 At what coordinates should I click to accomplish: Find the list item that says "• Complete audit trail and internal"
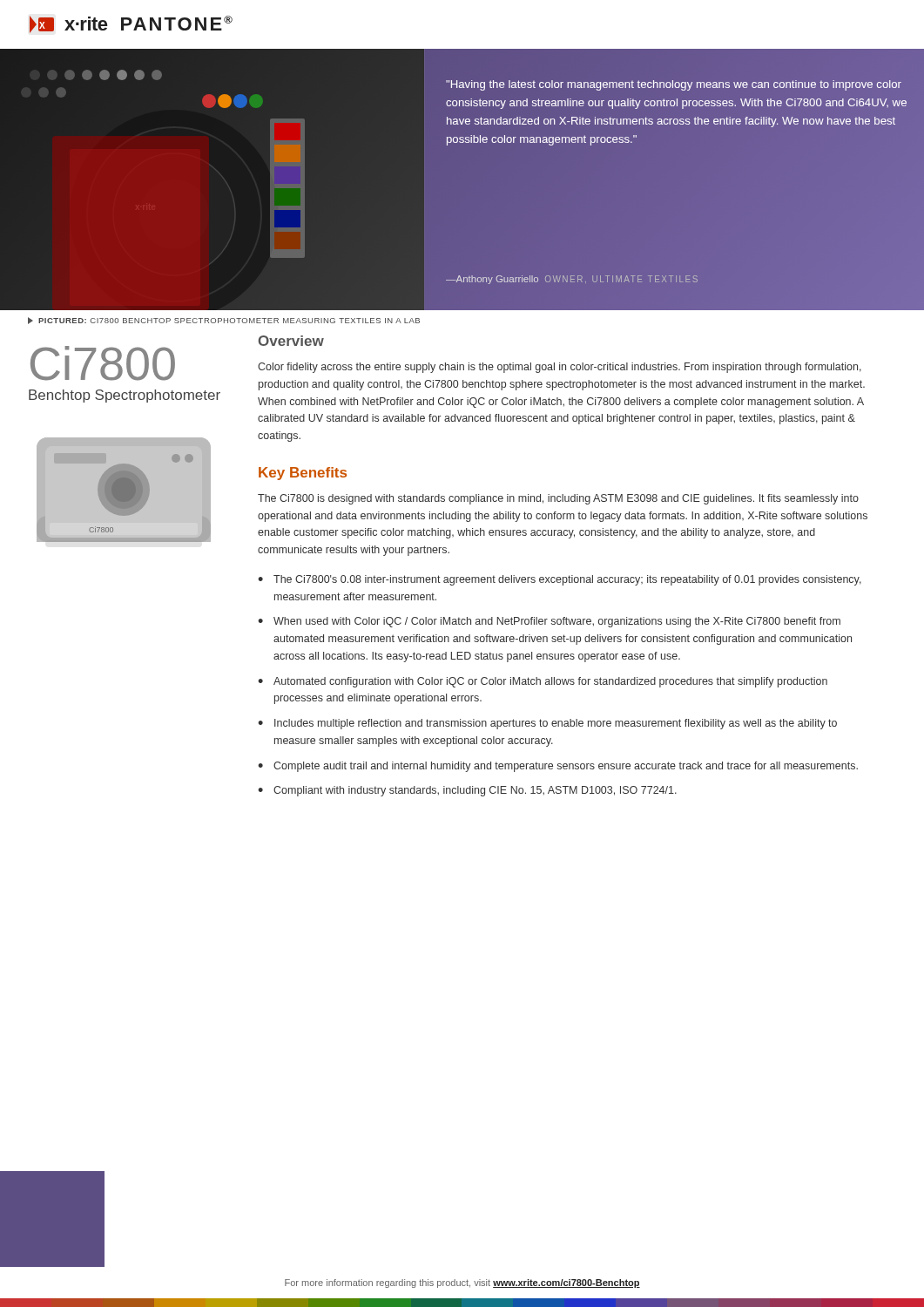coord(558,766)
